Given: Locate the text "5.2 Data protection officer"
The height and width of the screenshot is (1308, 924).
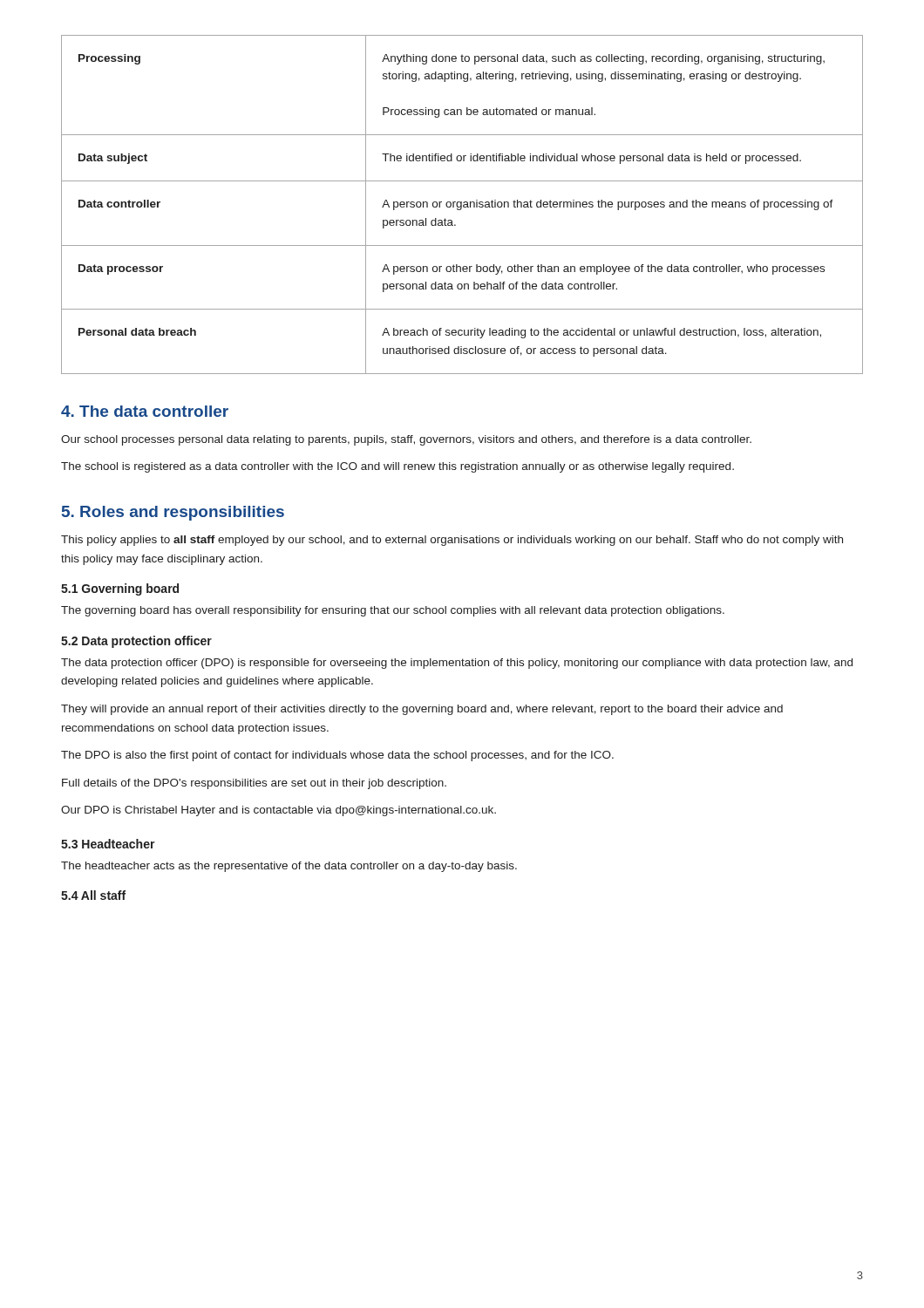Looking at the screenshot, I should click(x=136, y=641).
